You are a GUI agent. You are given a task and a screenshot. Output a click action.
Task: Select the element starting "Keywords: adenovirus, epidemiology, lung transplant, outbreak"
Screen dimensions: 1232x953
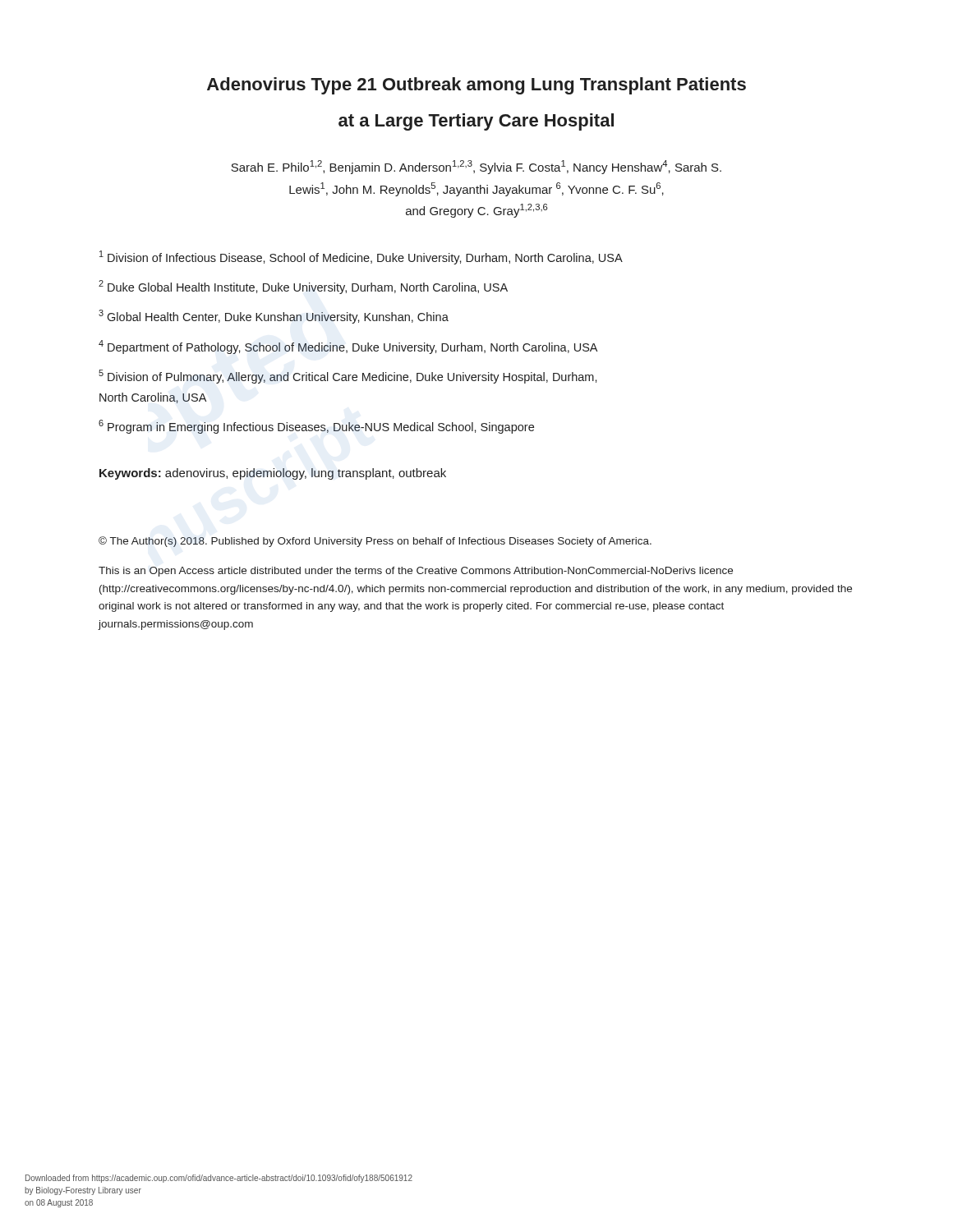[272, 473]
